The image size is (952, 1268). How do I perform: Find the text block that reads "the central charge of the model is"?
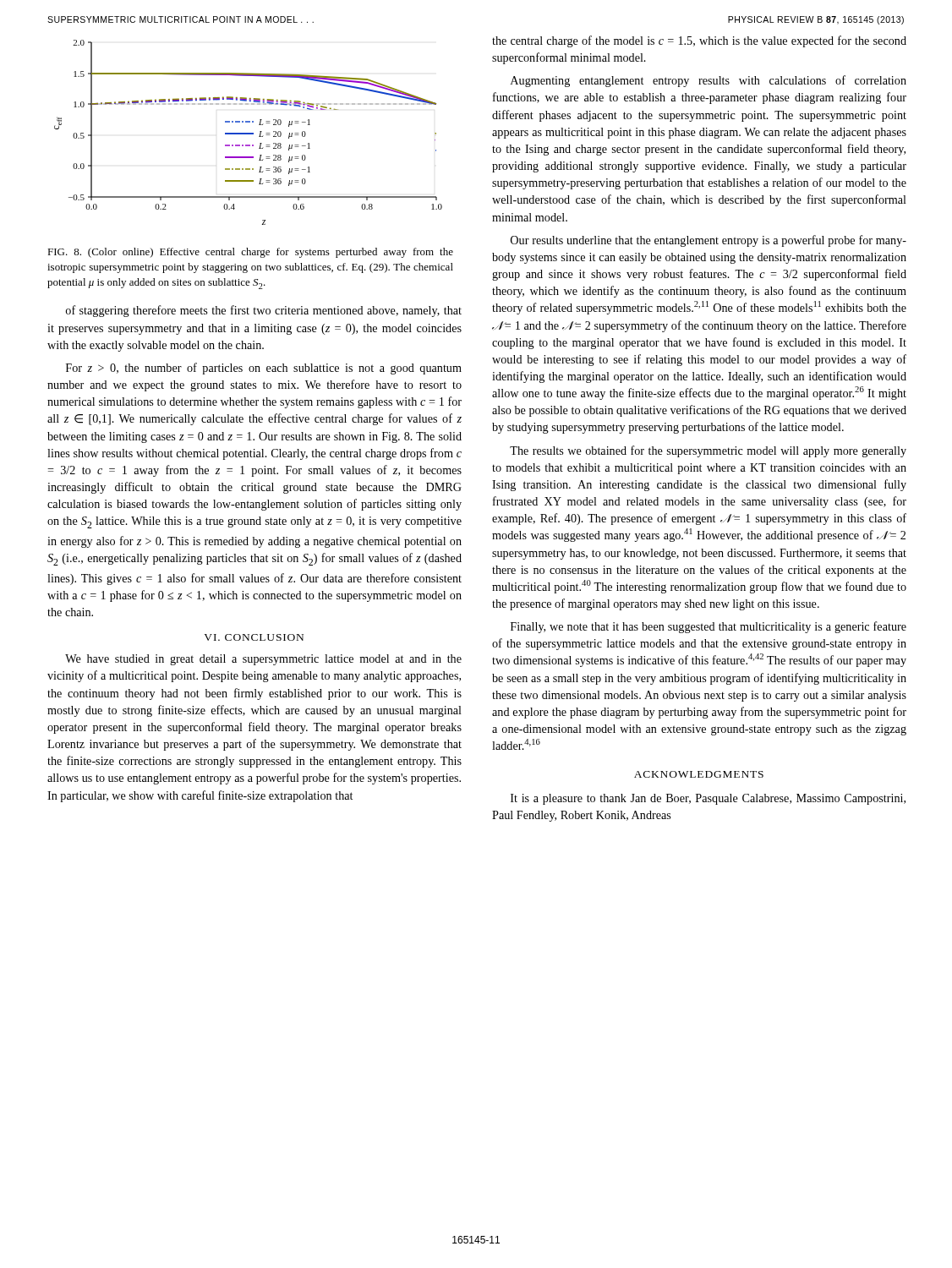(699, 49)
